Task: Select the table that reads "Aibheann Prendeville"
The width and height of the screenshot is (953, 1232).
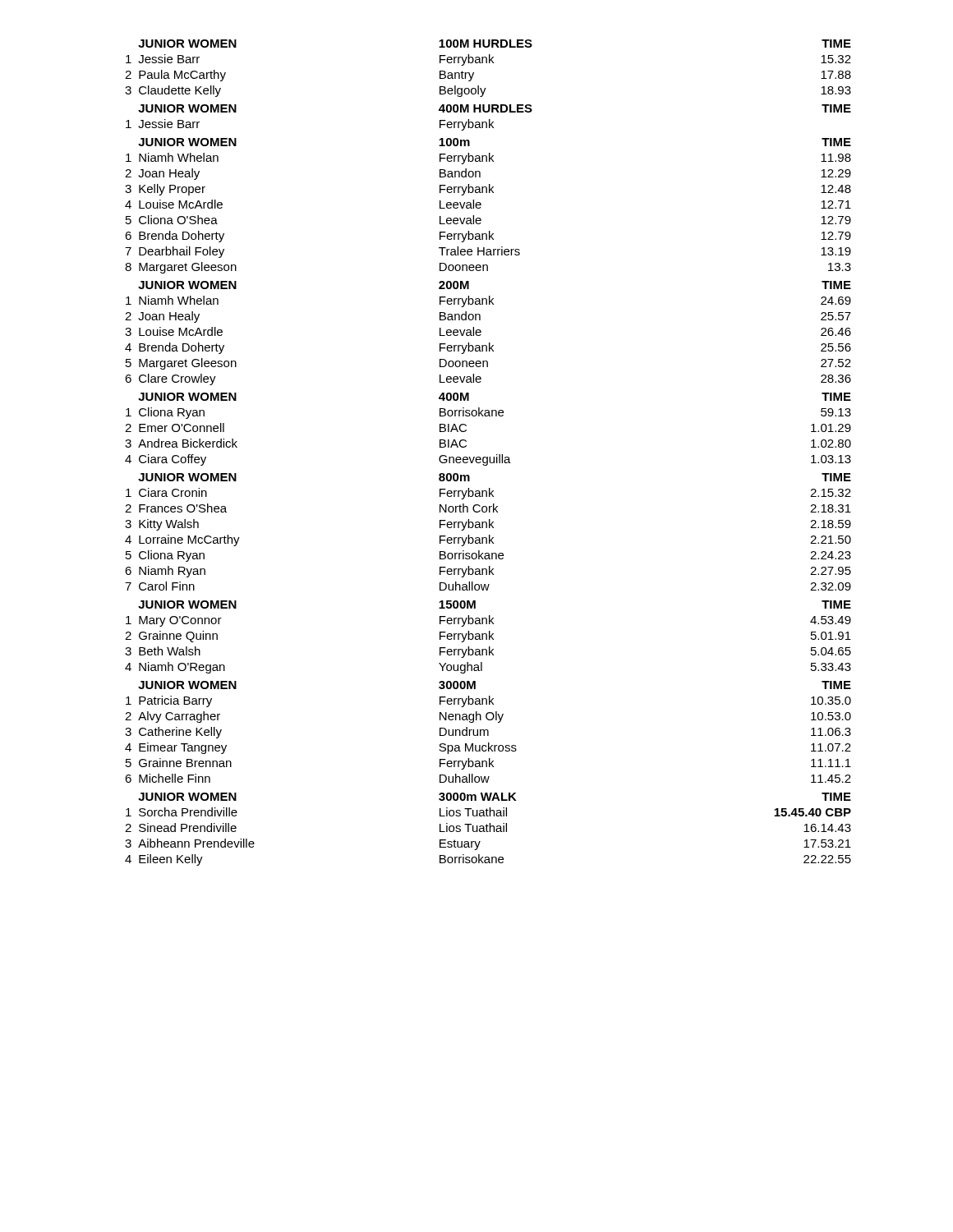Action: click(x=476, y=450)
